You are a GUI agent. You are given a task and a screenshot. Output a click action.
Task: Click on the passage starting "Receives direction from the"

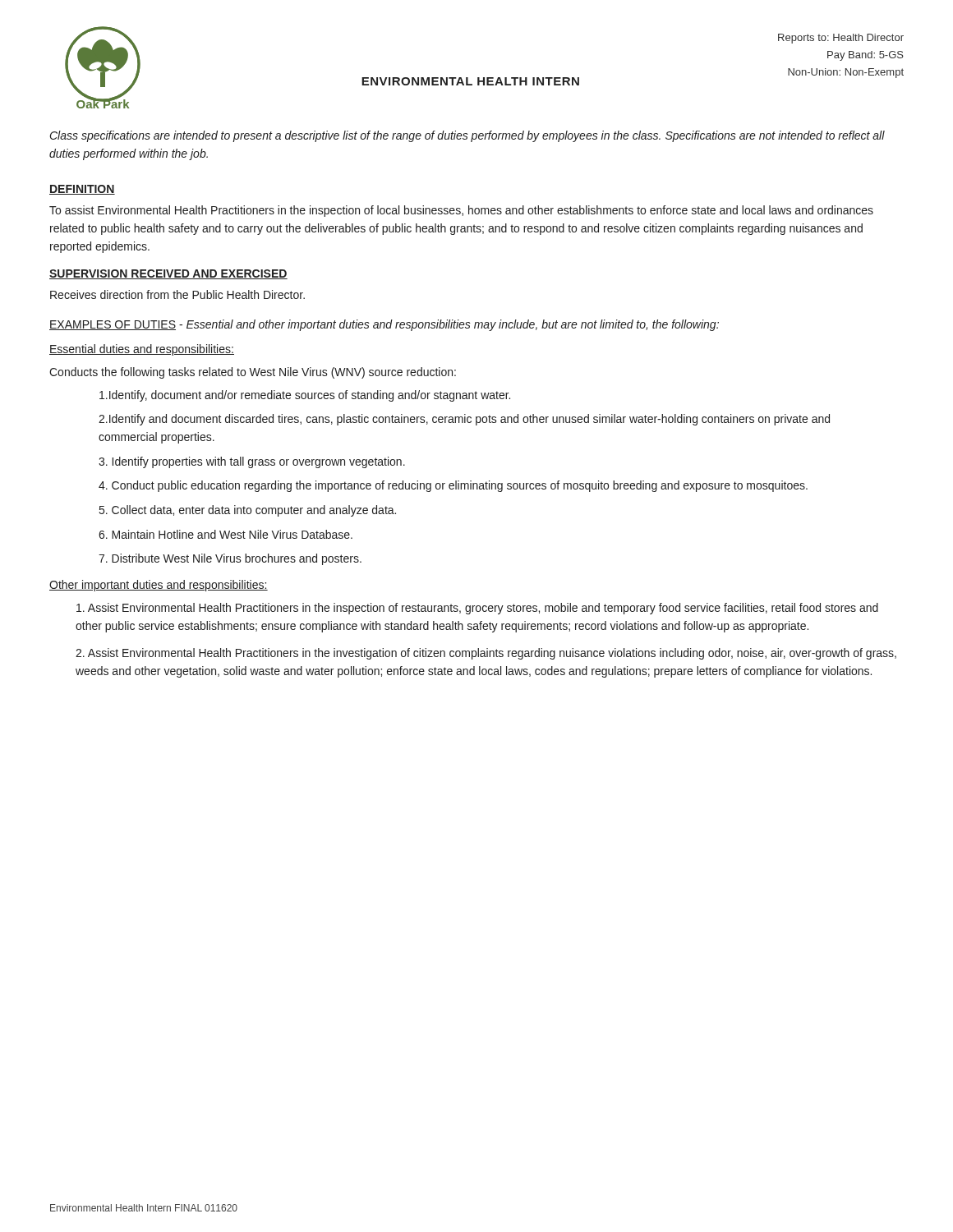tap(177, 295)
